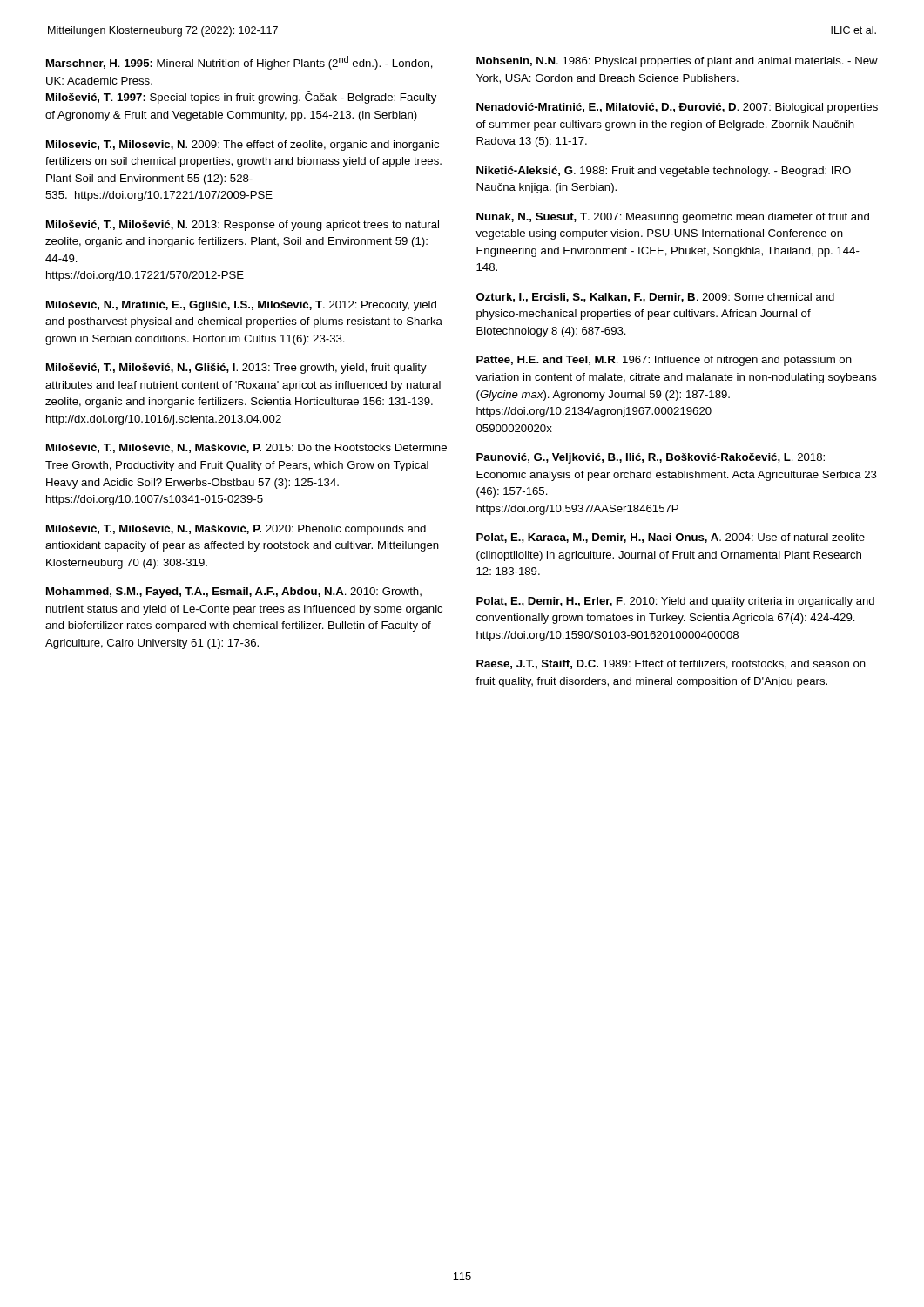Locate the text starting "Niketić-Aleksić, G. 1988: Fruit and vegetable technology."
Viewport: 924px width, 1307px height.
(x=664, y=179)
